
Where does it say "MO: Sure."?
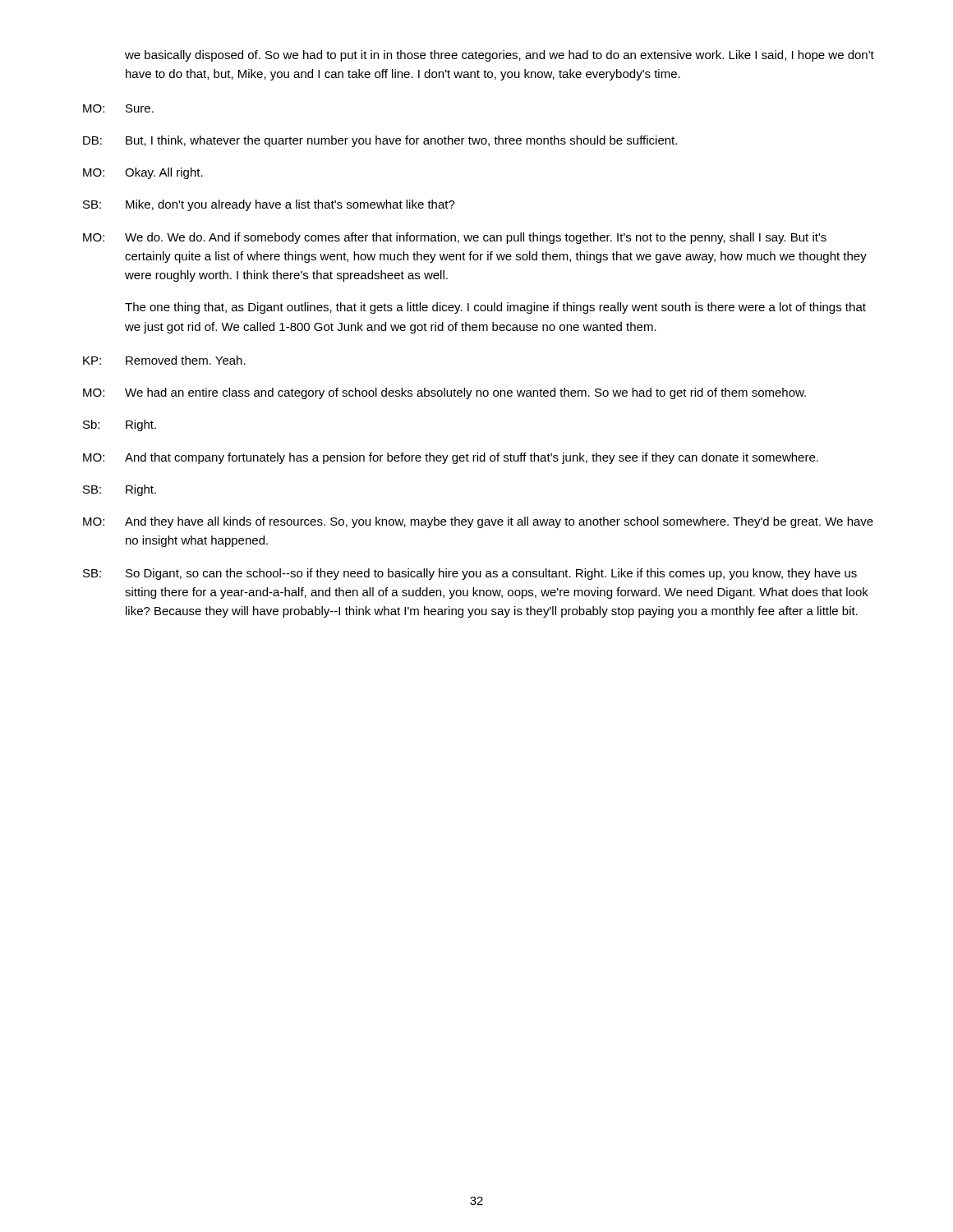tap(100, 107)
